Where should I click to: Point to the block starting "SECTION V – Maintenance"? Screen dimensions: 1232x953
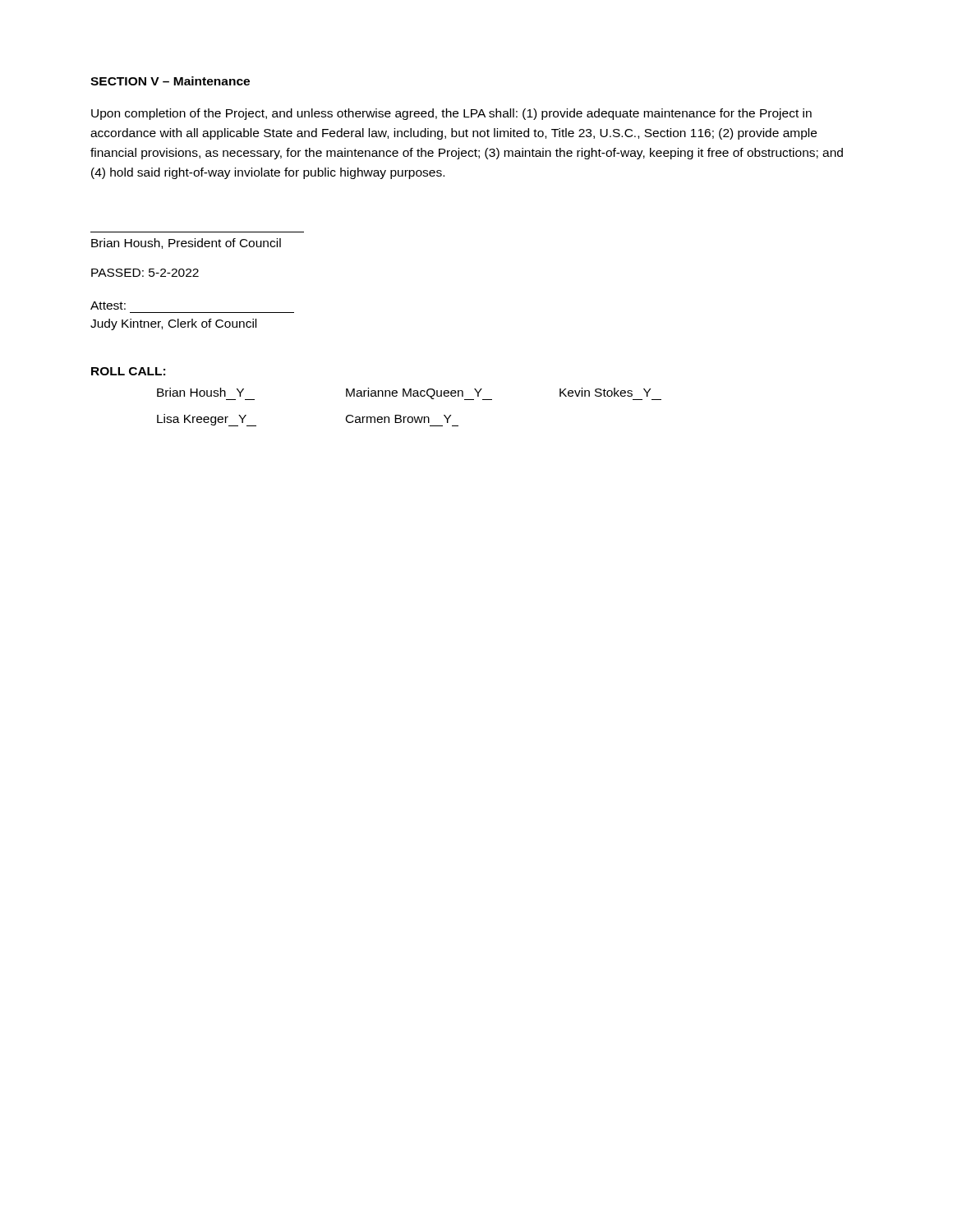point(170,81)
